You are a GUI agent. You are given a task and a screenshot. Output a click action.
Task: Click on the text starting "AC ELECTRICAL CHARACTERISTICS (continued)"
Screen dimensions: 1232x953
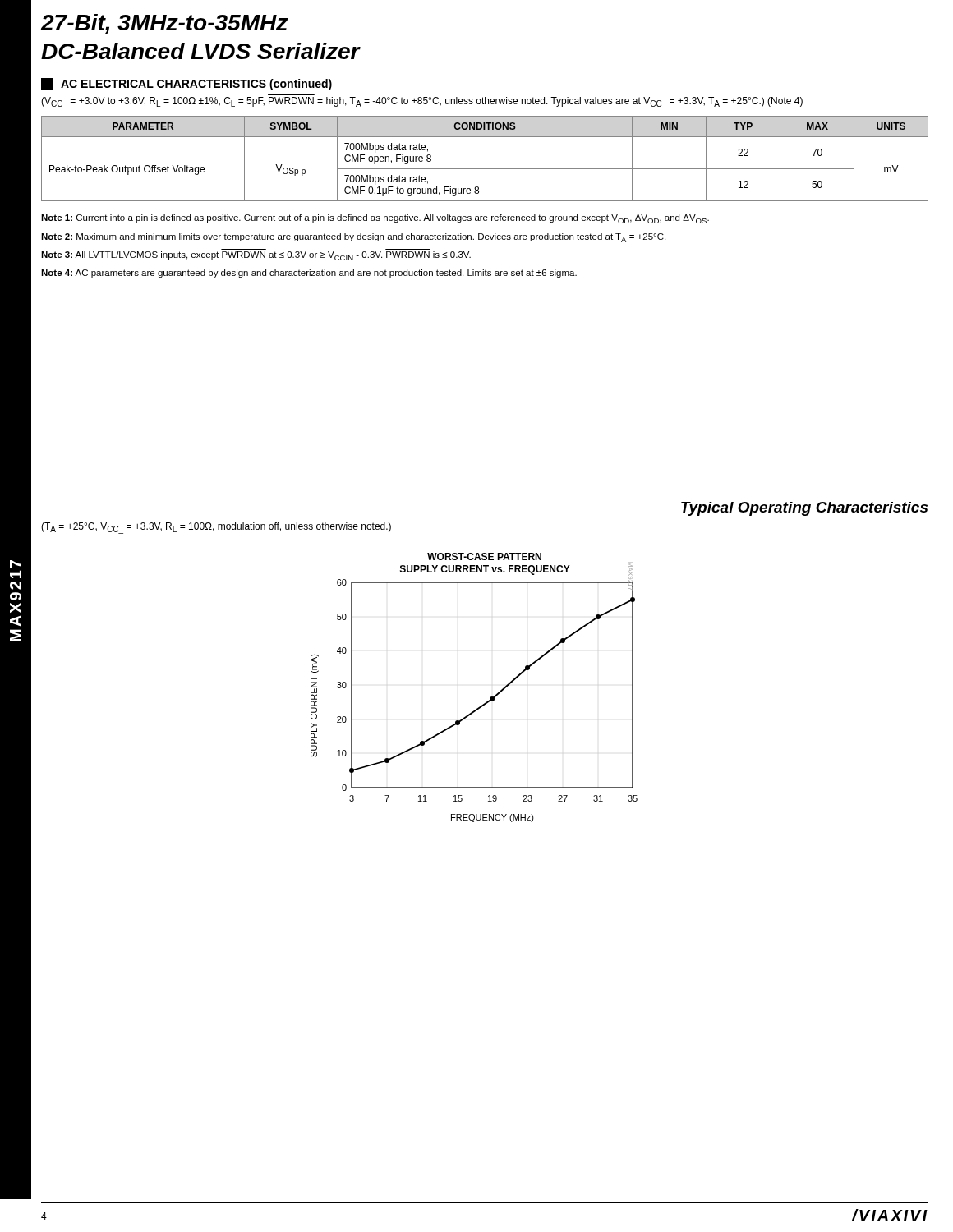tap(187, 84)
